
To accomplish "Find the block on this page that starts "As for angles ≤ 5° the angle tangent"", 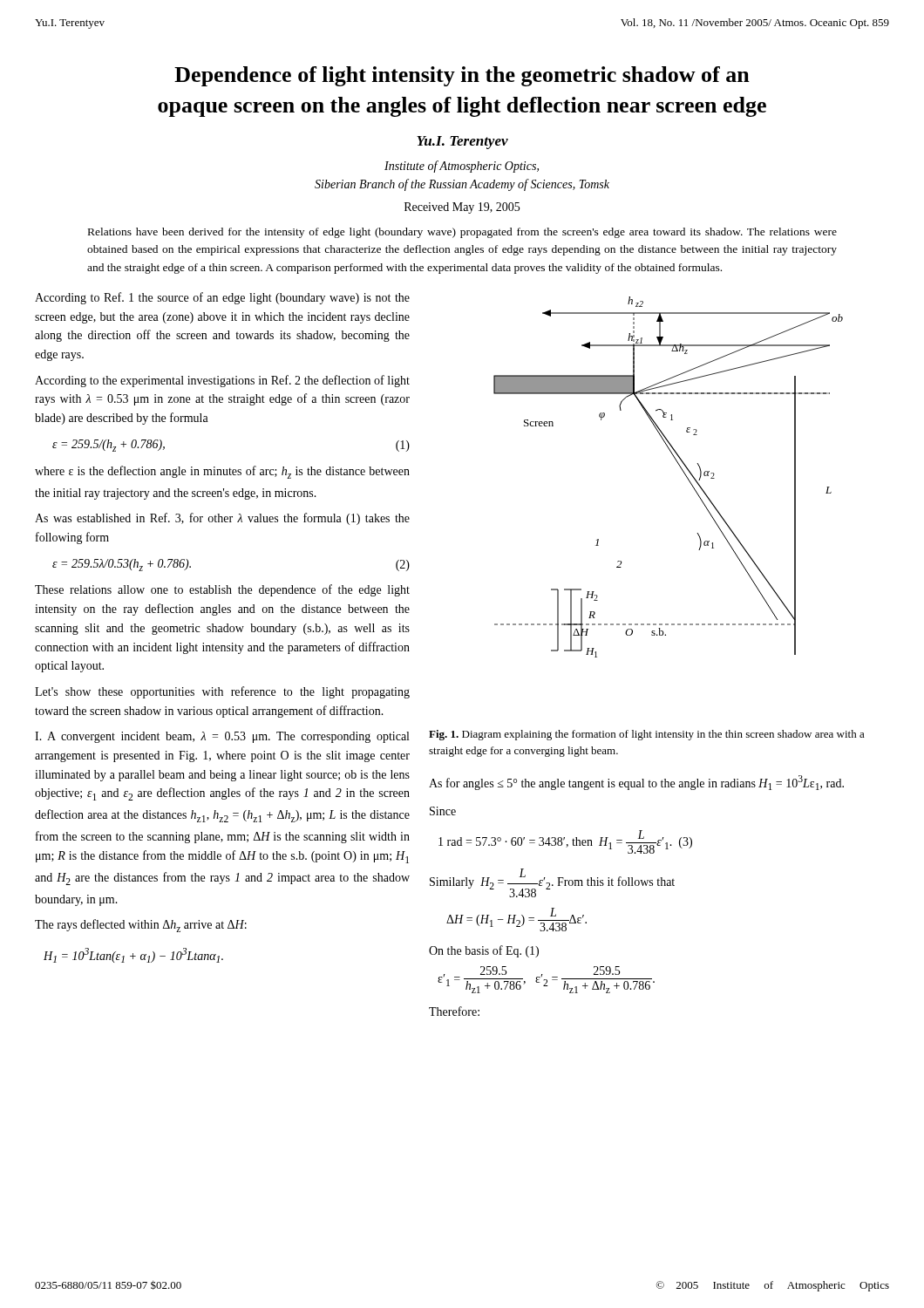I will (x=659, y=796).
